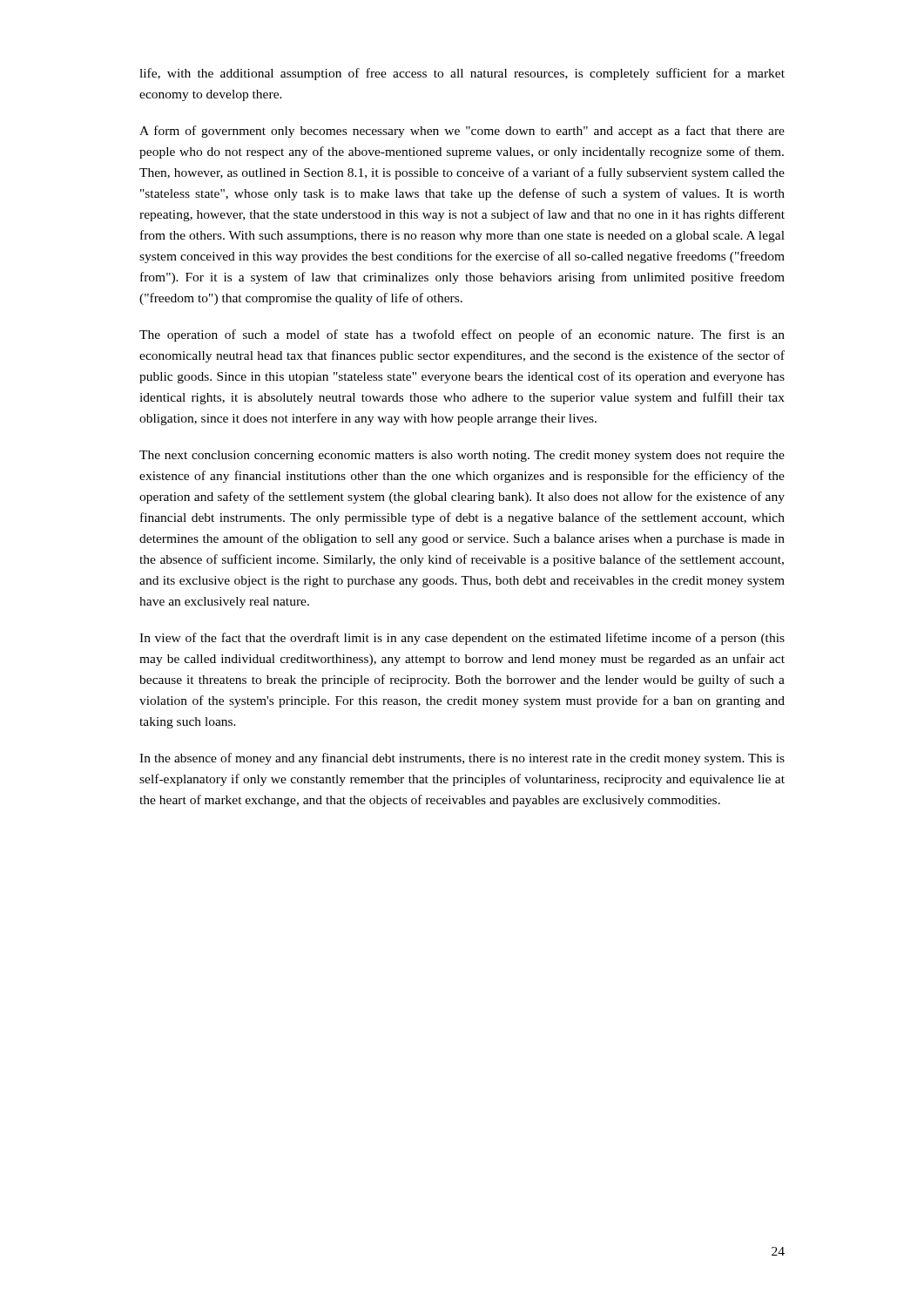Point to the text starting "In the absence of"
Screen dimensions: 1307x924
(x=462, y=779)
